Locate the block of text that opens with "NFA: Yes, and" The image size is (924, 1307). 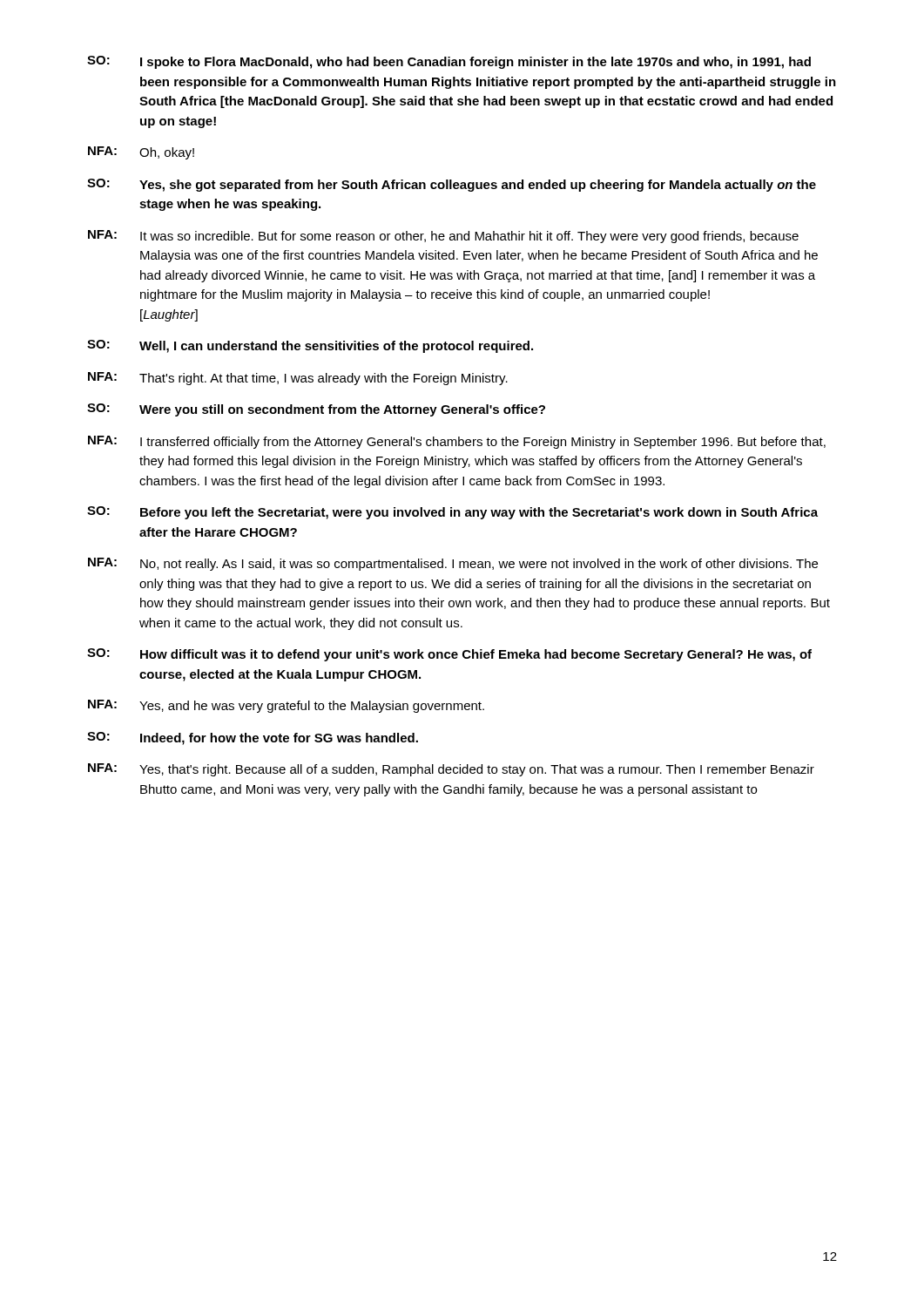click(462, 706)
